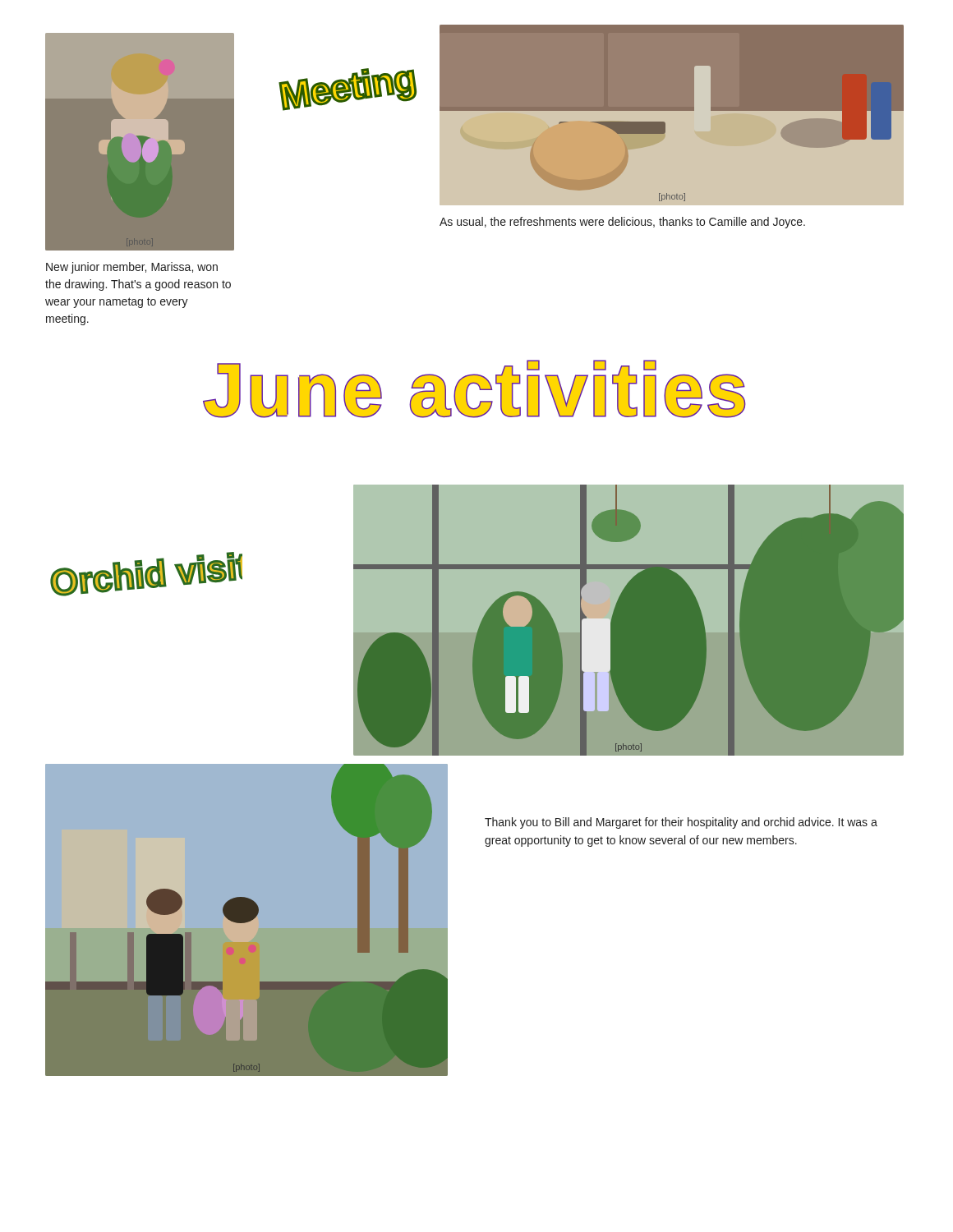This screenshot has height=1232, width=953.
Task: Click on the text starting "New junior member, Marissa, won the drawing."
Action: tap(138, 293)
